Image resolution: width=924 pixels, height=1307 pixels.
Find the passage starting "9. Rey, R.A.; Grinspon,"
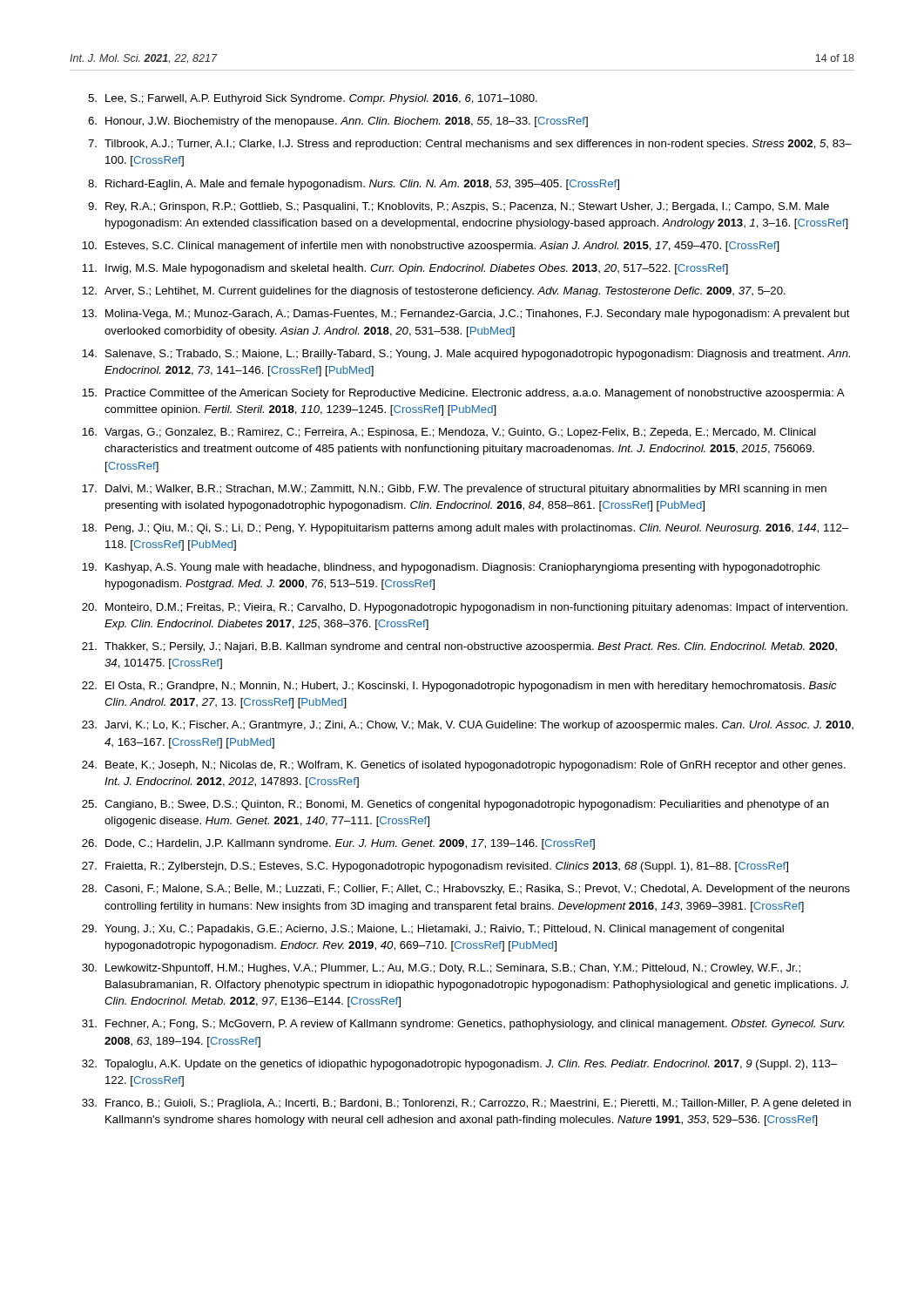point(462,214)
